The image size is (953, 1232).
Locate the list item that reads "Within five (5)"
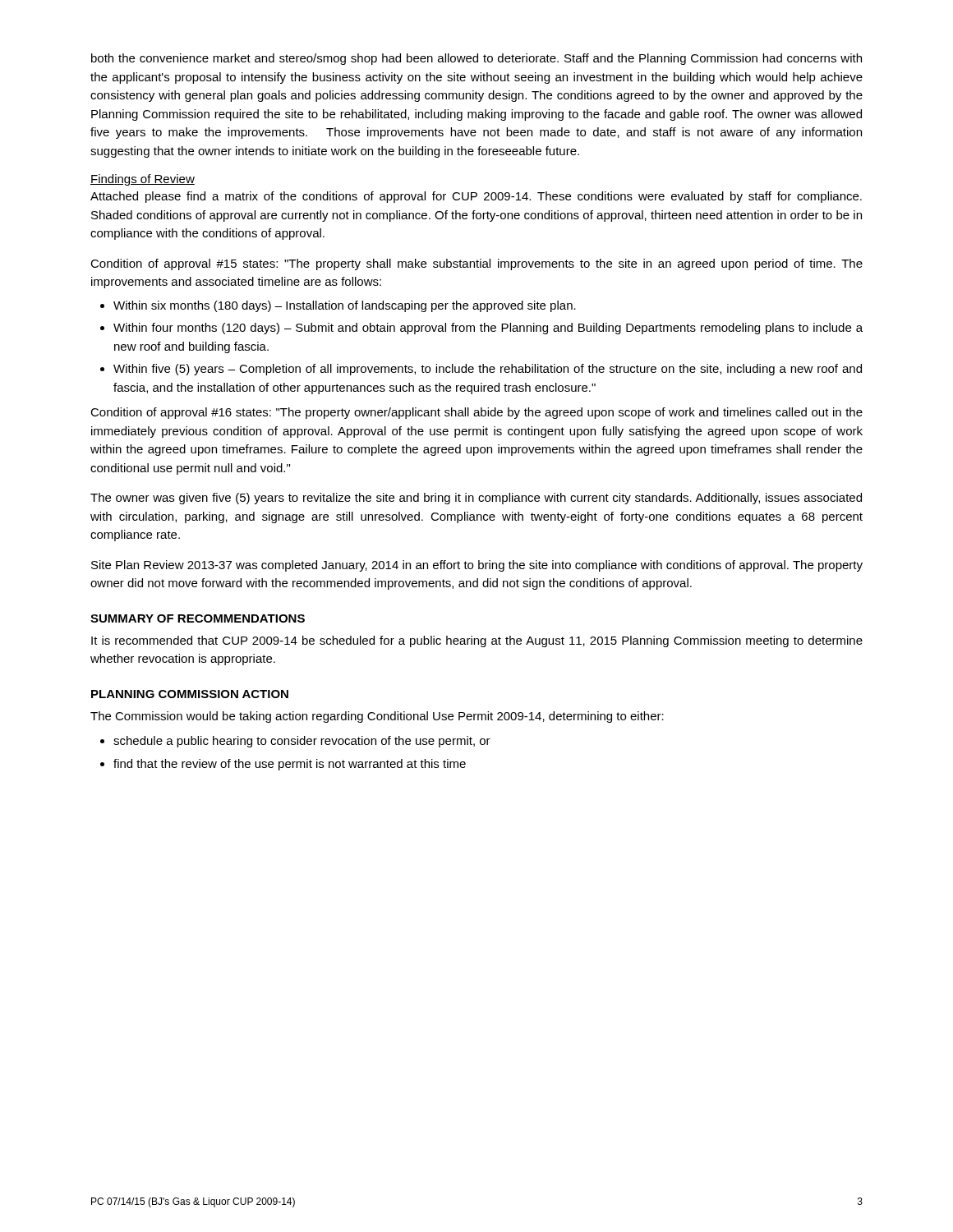[x=488, y=378]
